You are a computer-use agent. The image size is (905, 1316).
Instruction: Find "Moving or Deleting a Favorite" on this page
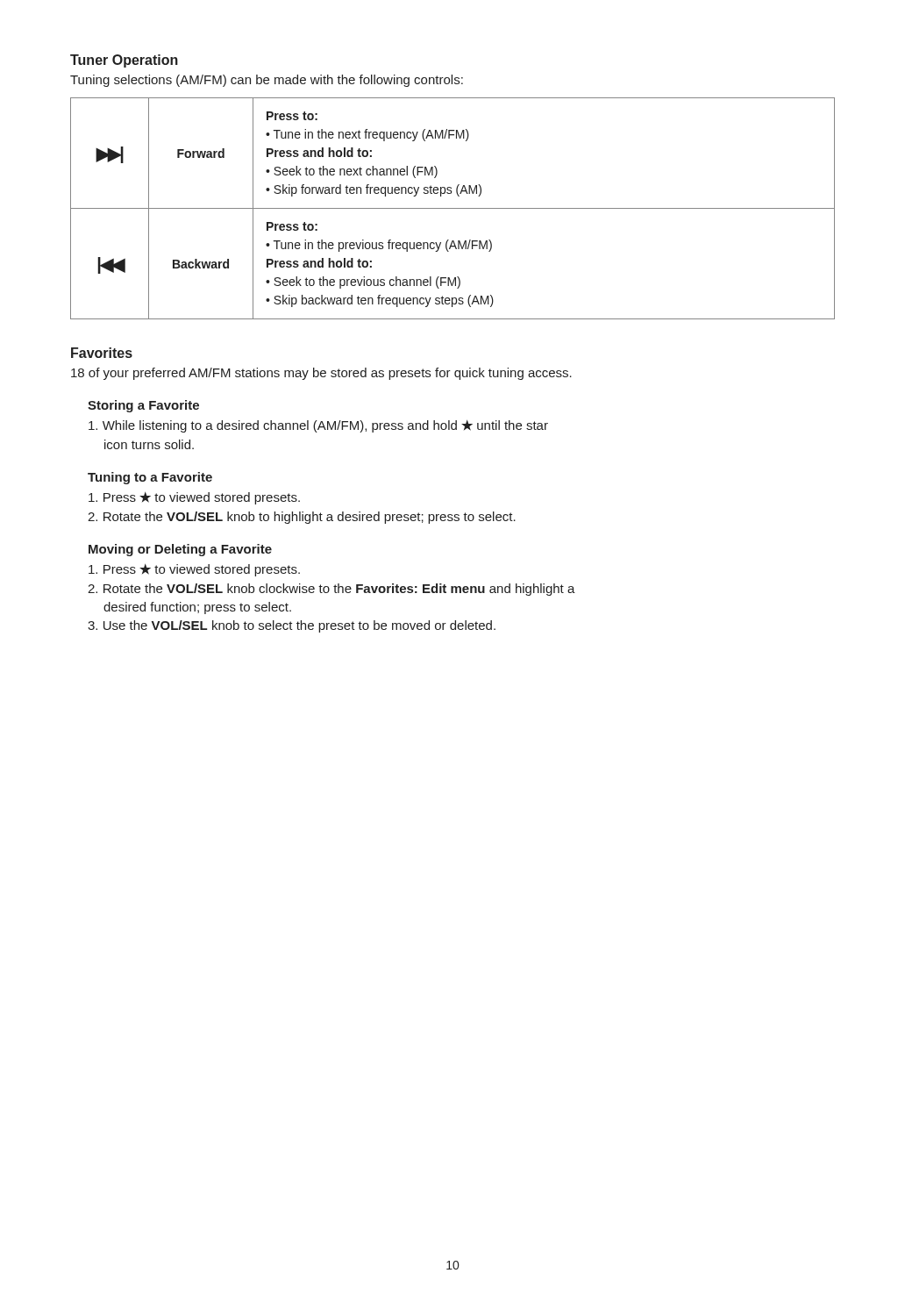point(180,549)
